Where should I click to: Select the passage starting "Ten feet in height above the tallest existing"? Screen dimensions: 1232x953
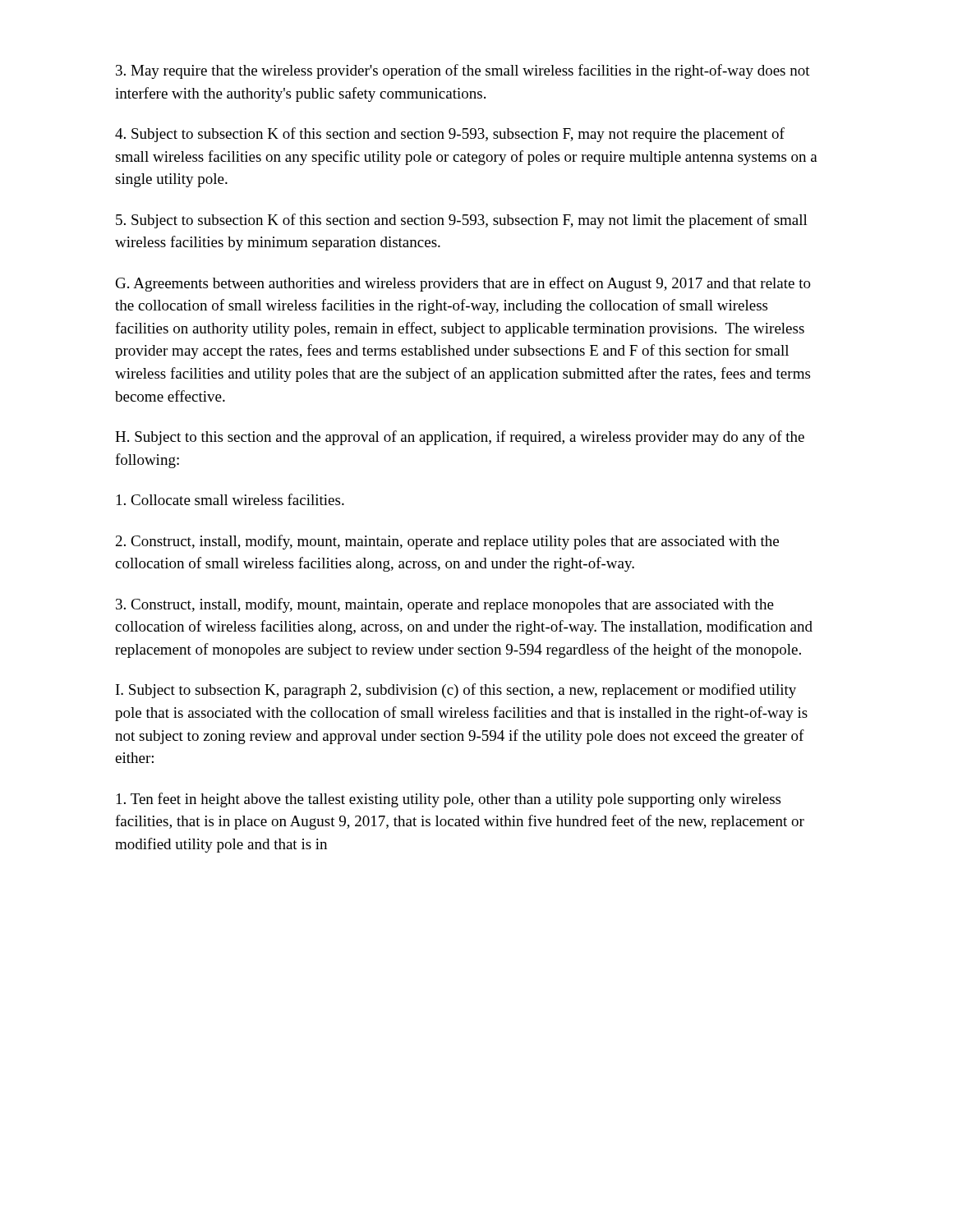pyautogui.click(x=460, y=821)
